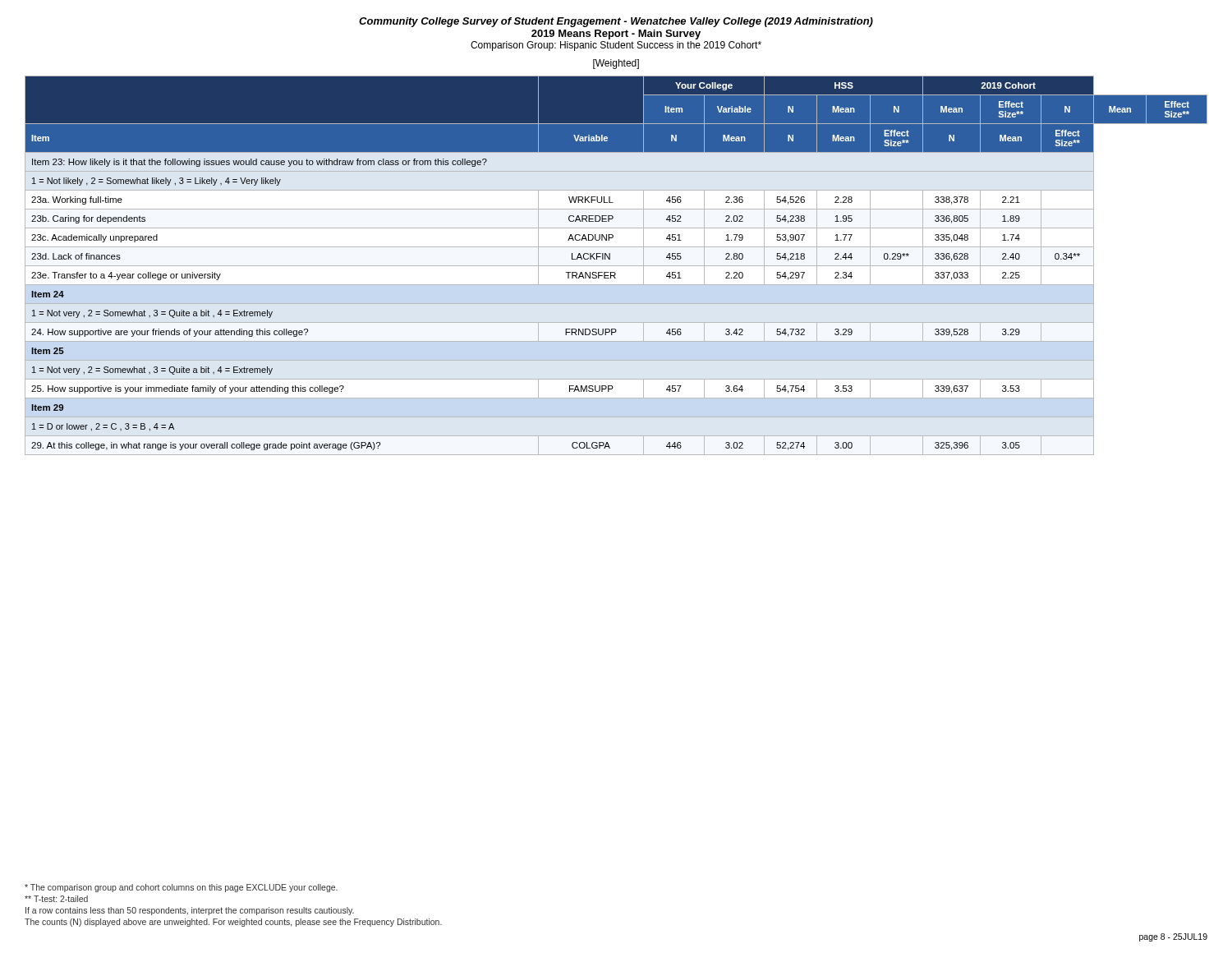Click on the footnote that reads "The comparison group and cohort"
1232x953 pixels.
click(x=181, y=888)
